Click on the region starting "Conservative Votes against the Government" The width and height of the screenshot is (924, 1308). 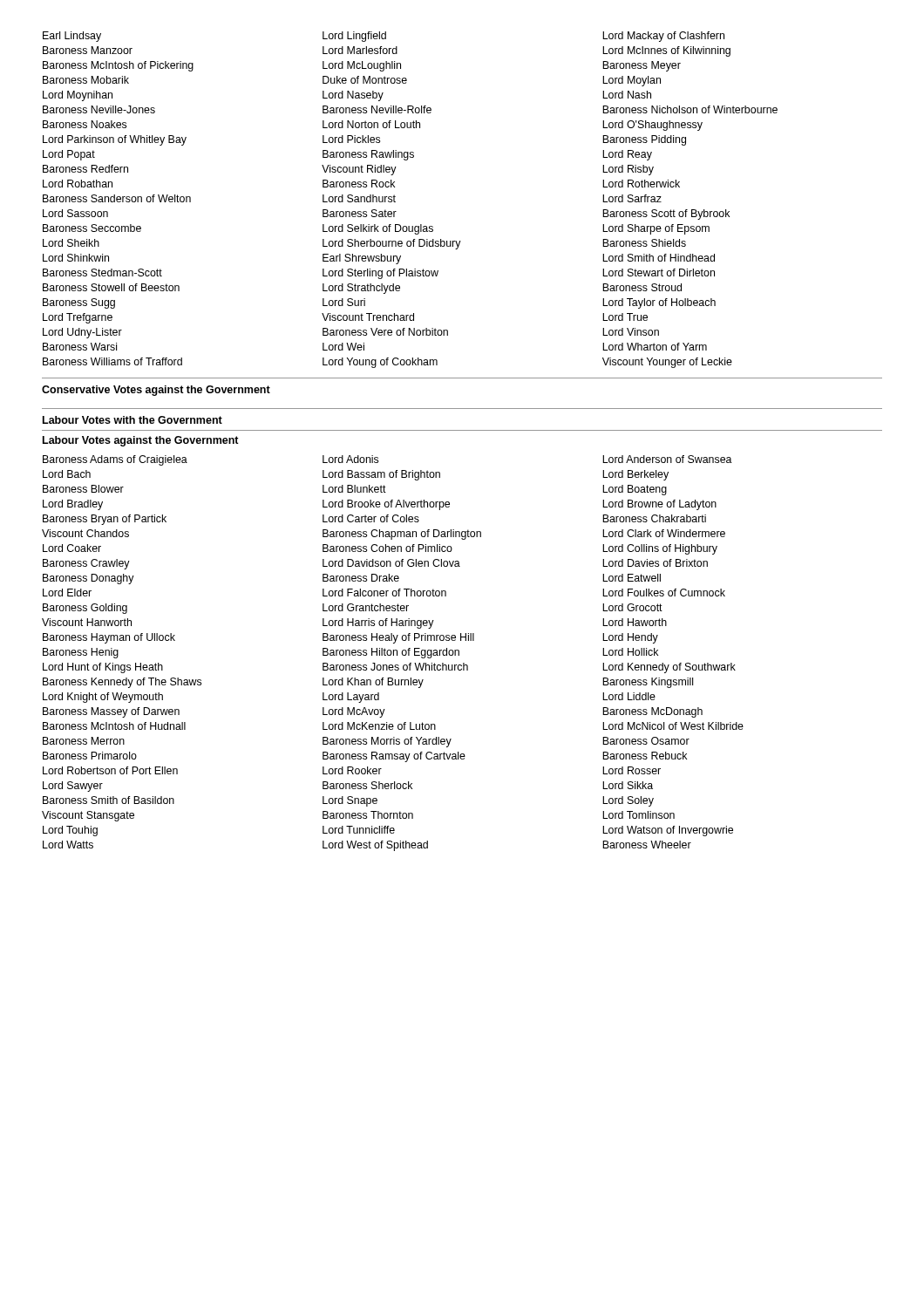(x=156, y=390)
